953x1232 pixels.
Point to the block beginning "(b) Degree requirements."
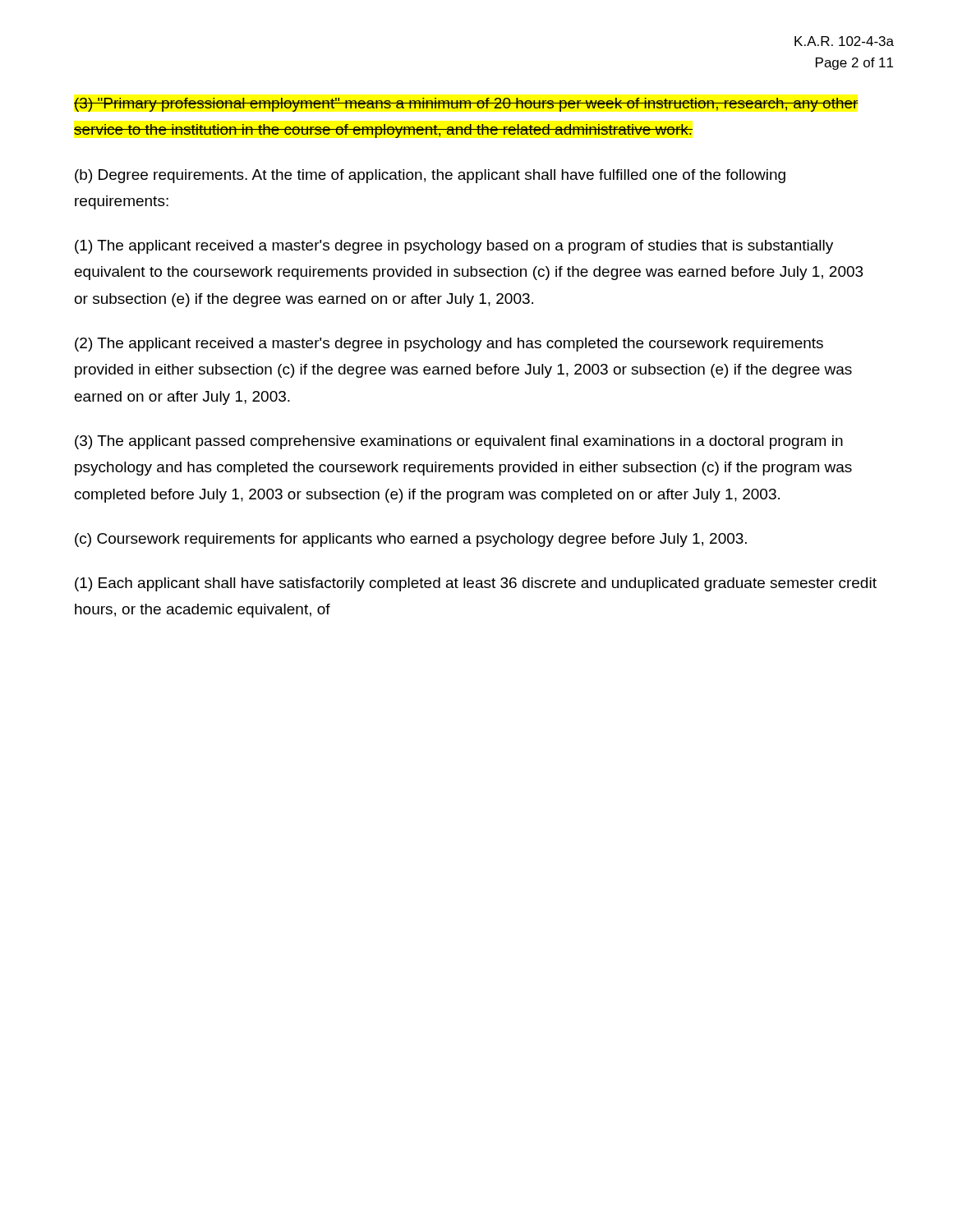pyautogui.click(x=430, y=187)
